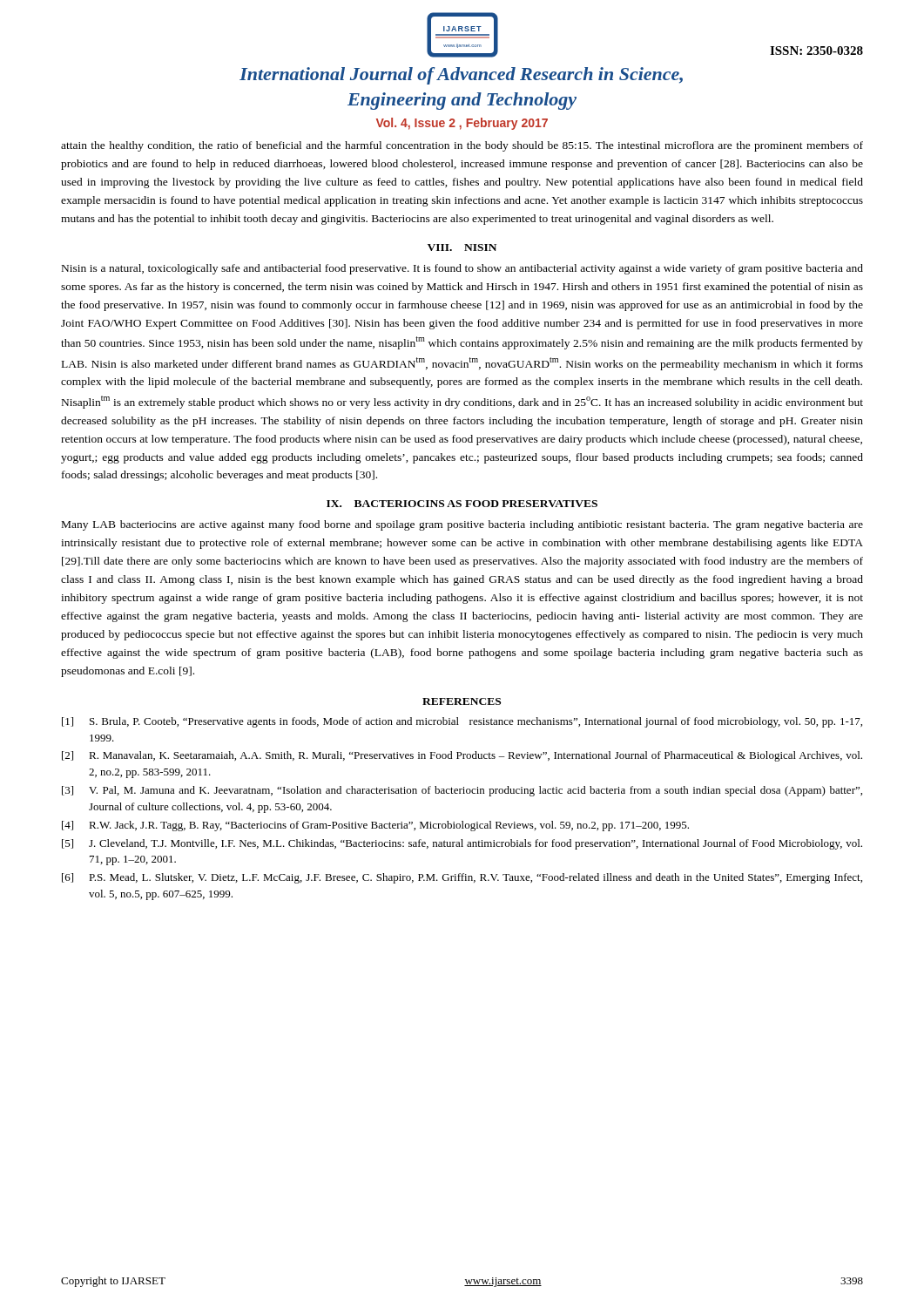924x1307 pixels.
Task: Navigate to the passage starting "[4] R.W. Jack, J.R. Tagg, B. Ray, “Bacteriocins"
Action: coord(462,825)
